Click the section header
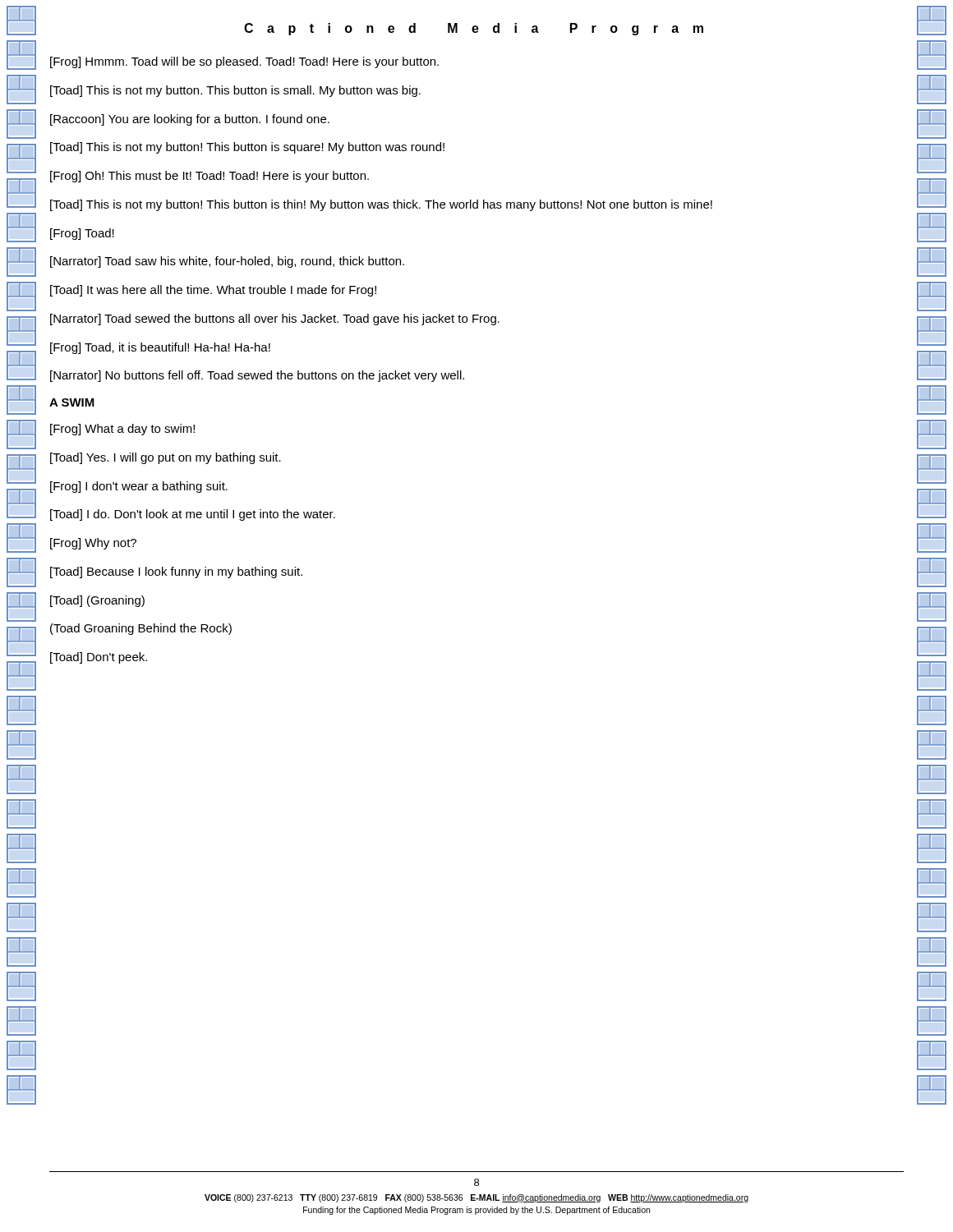 pyautogui.click(x=72, y=402)
